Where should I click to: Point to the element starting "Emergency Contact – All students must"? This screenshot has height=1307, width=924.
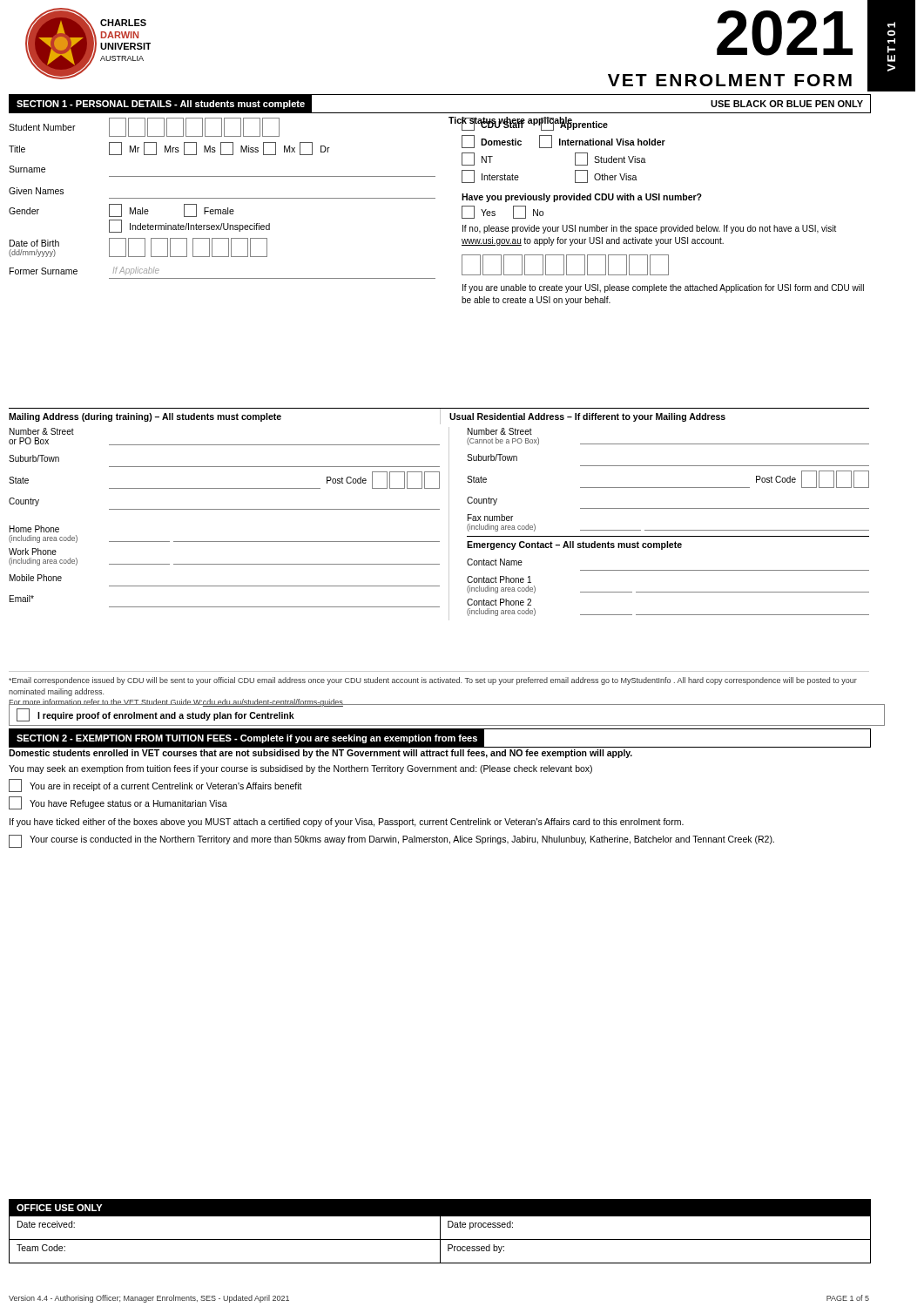[574, 545]
